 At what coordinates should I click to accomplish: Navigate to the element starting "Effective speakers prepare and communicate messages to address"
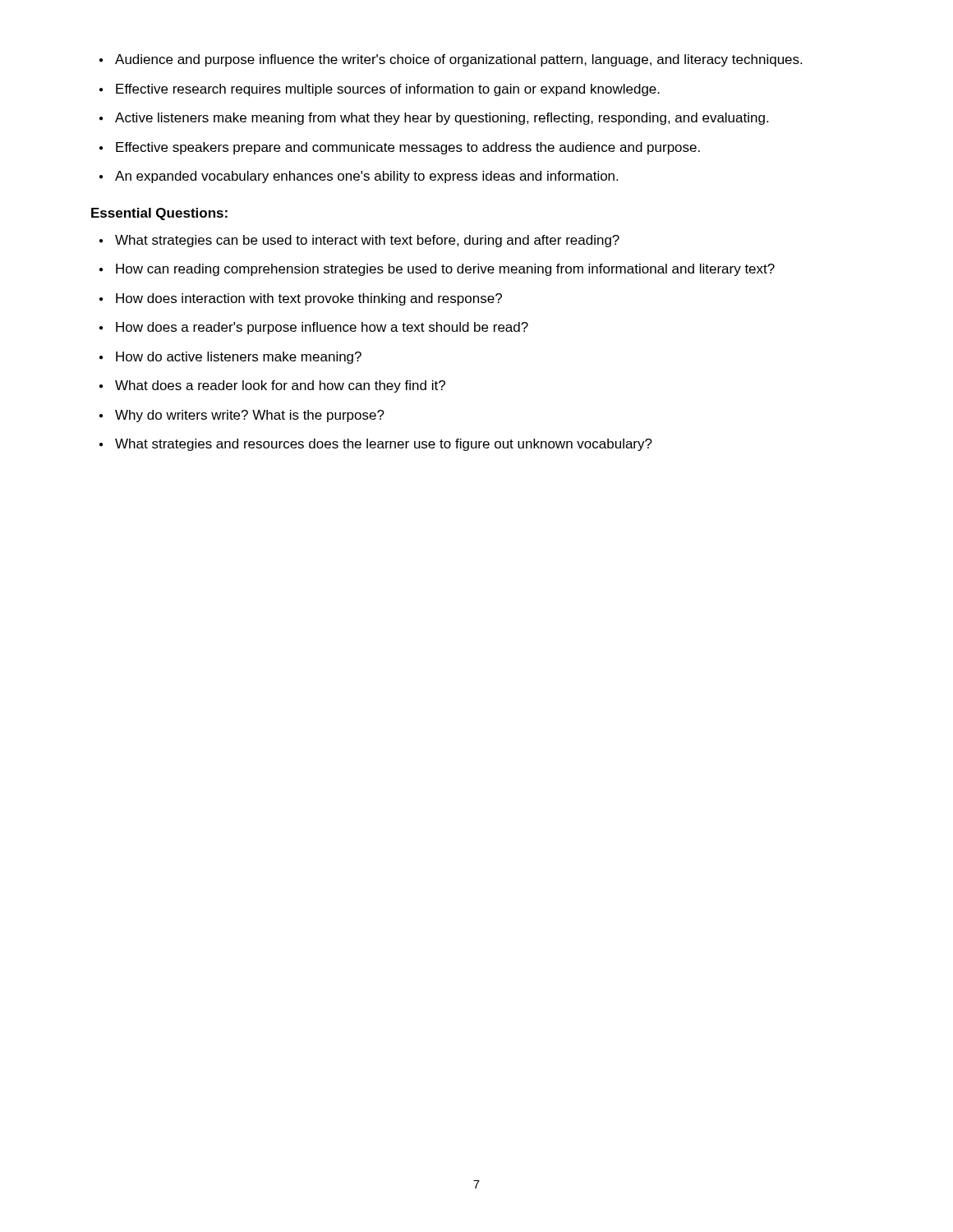click(408, 147)
